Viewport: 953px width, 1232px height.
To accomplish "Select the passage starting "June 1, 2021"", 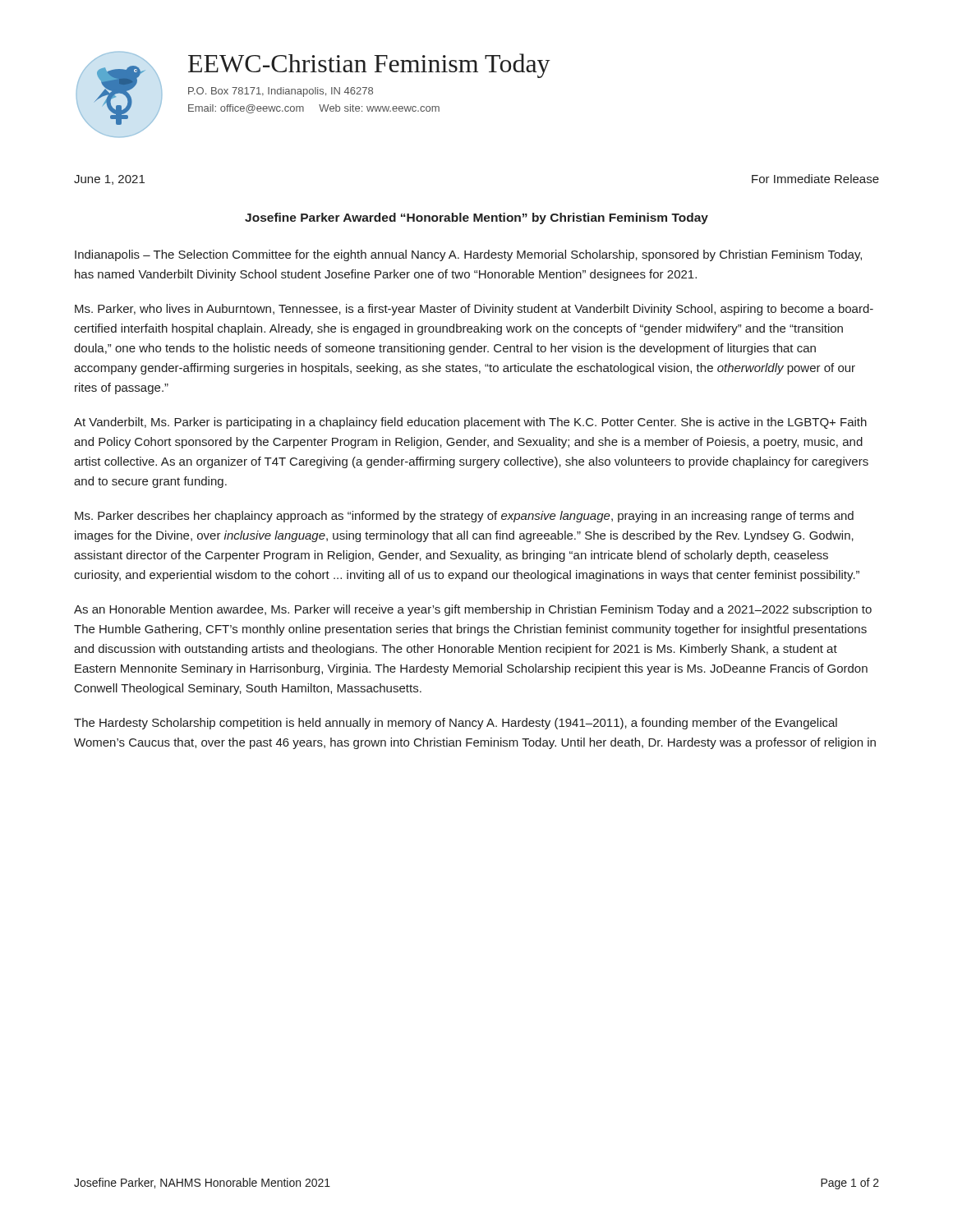I will point(110,179).
